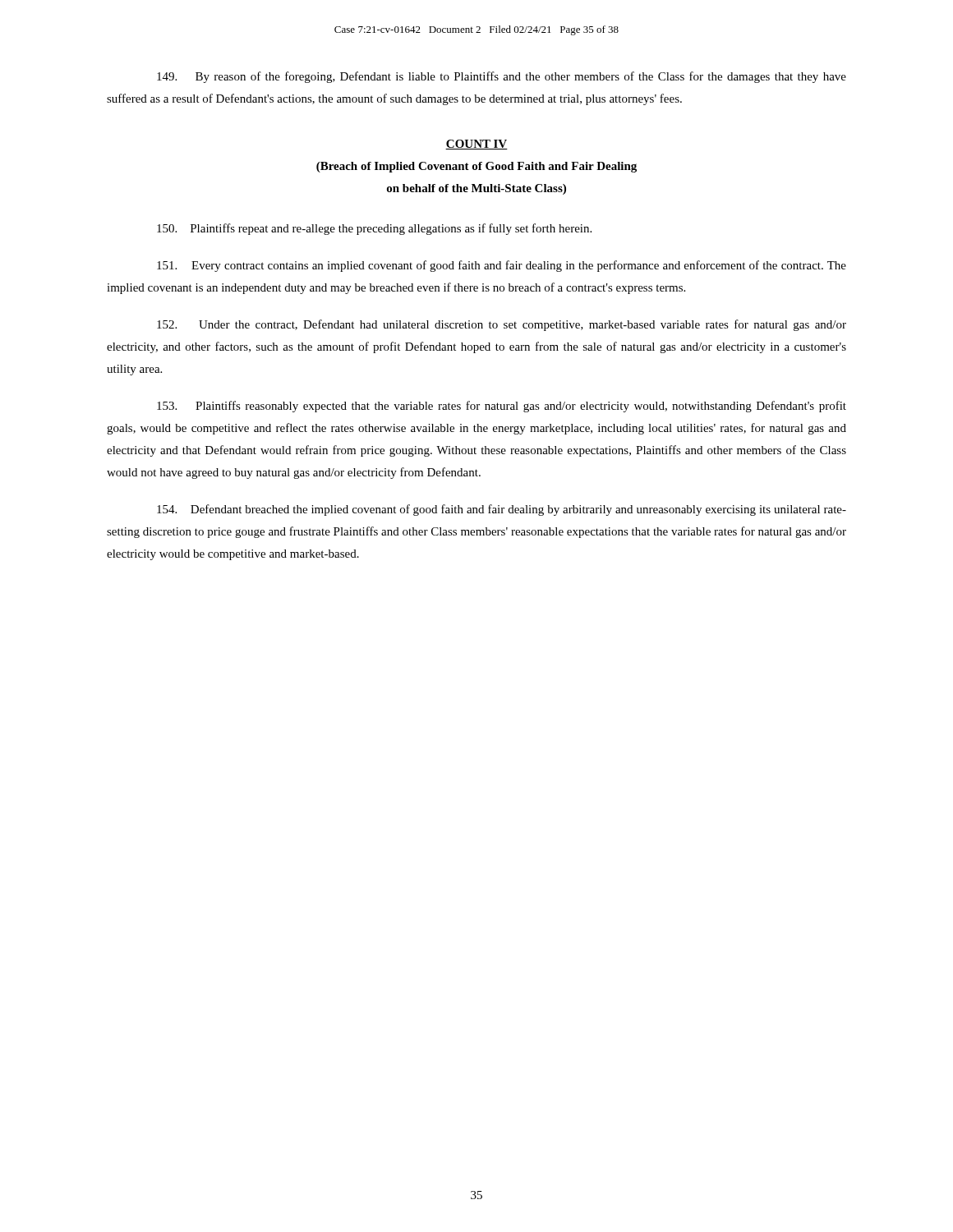Find the section header on this page that starts "COUNT IV (Breach of Implied"
The image size is (953, 1232).
pos(476,166)
